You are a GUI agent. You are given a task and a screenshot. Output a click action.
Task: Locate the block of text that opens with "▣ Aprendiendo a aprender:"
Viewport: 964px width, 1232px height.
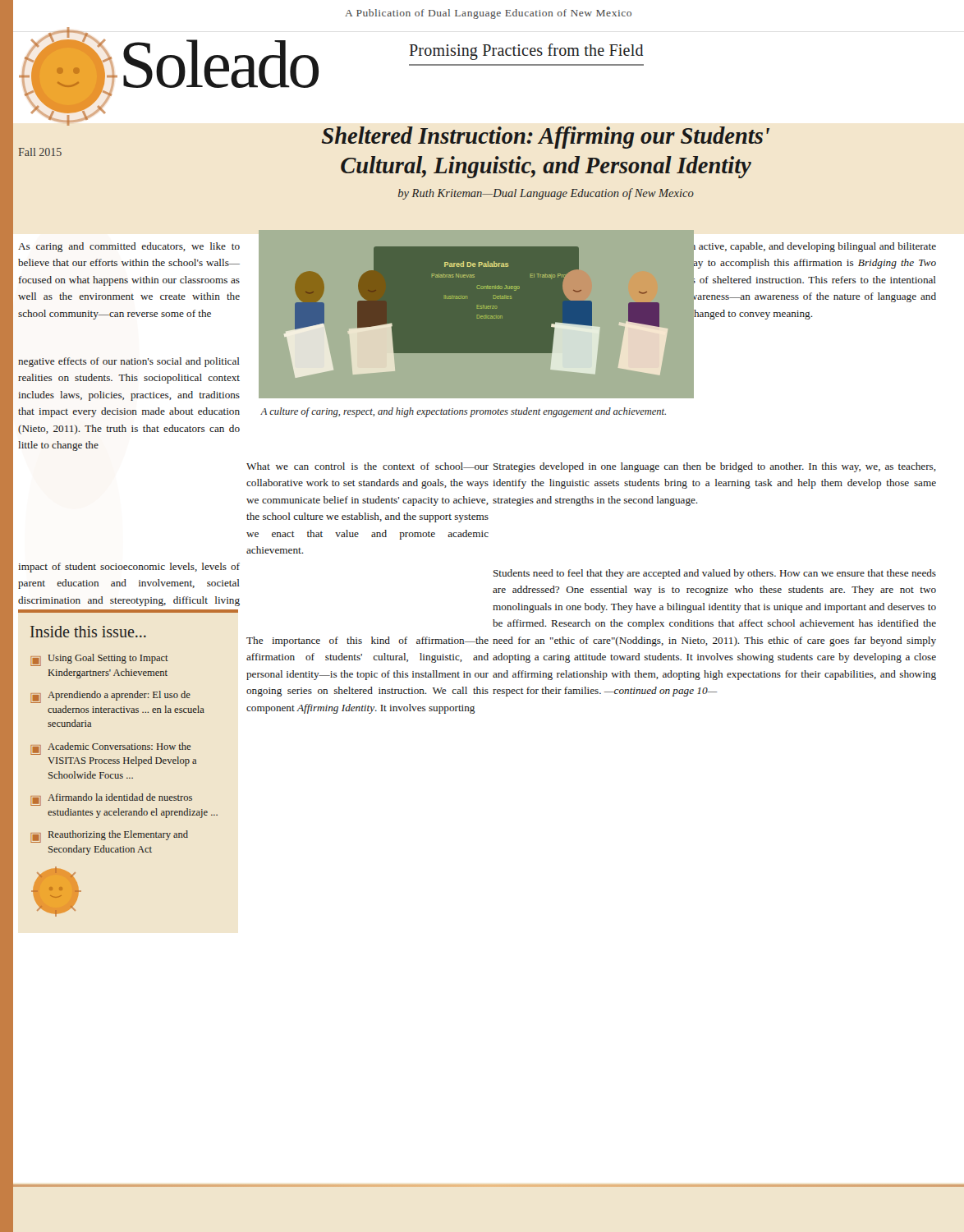pyautogui.click(x=128, y=710)
